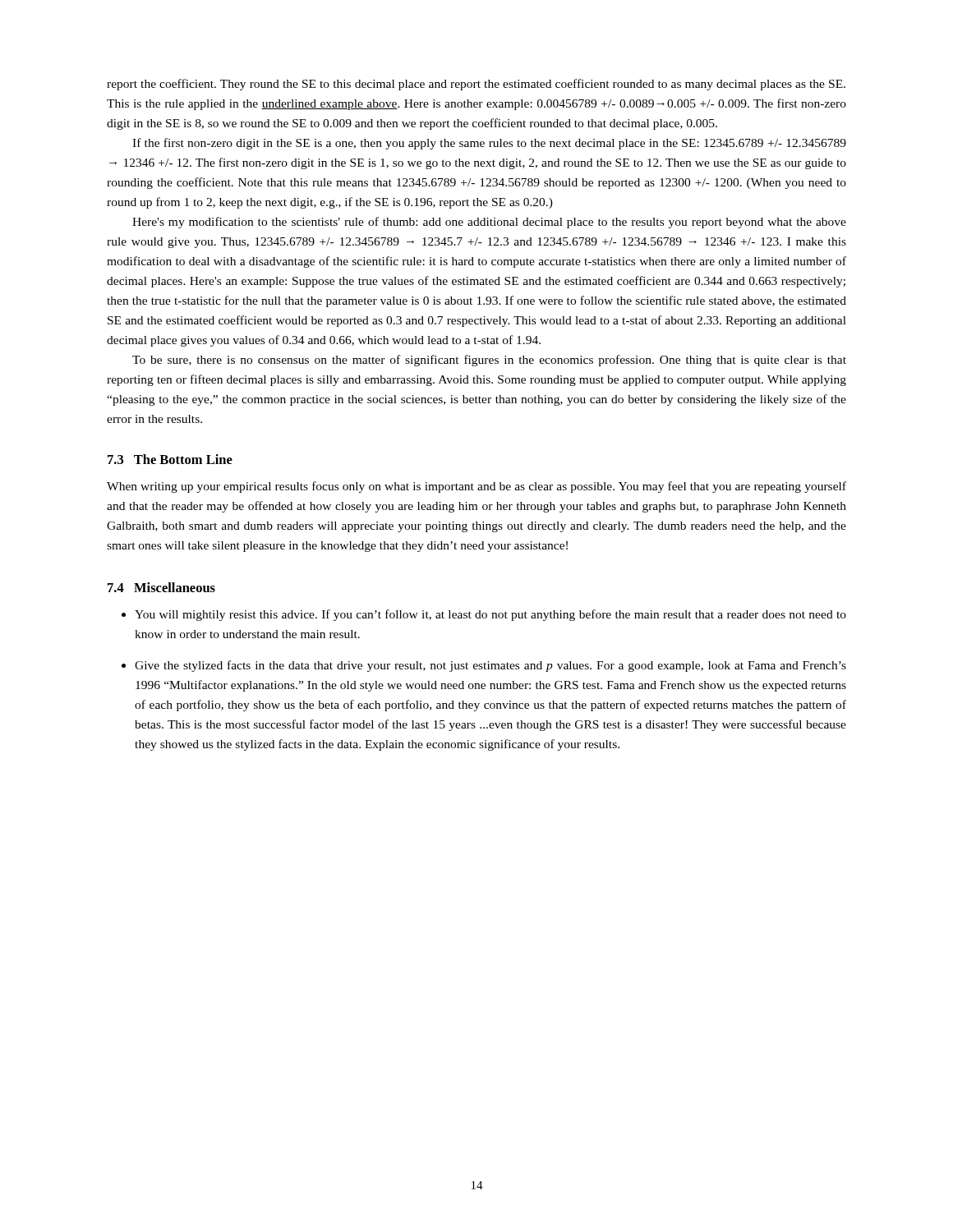The width and height of the screenshot is (953, 1232).
Task: Locate the passage starting "7.4 Miscellaneous"
Action: pos(161,588)
